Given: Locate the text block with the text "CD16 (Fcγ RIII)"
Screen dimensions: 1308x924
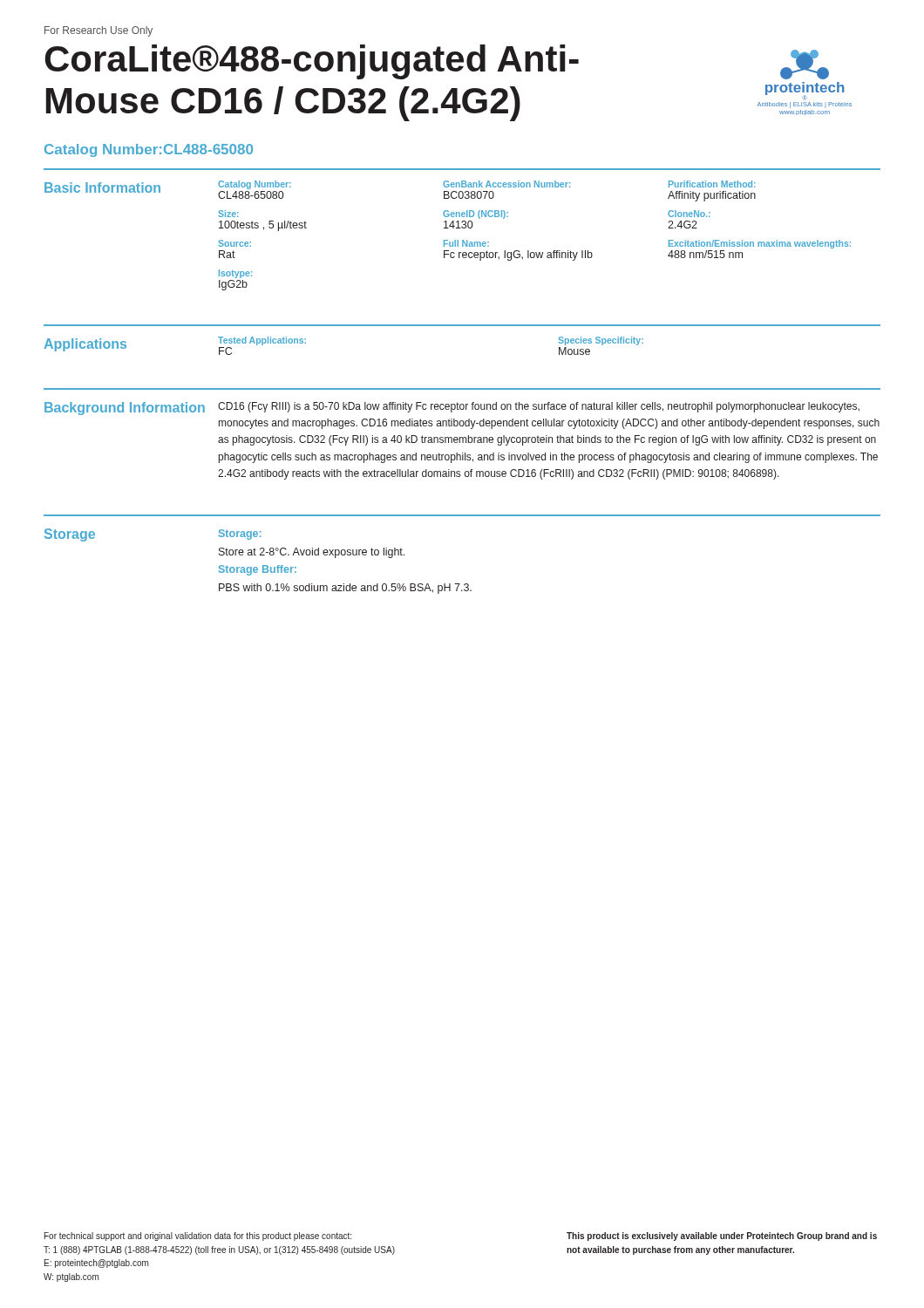Looking at the screenshot, I should pos(549,440).
